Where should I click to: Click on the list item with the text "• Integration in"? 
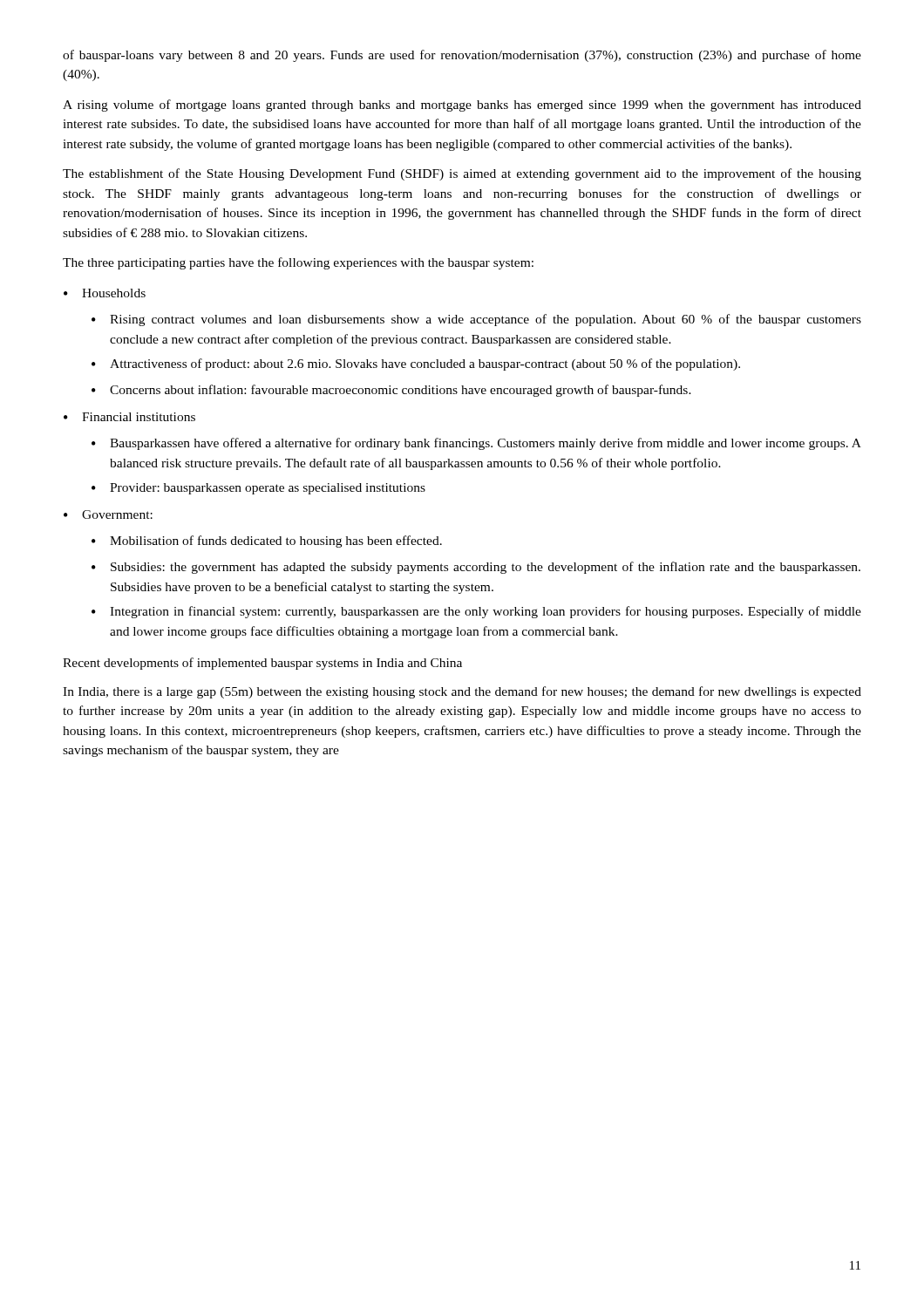coord(476,621)
